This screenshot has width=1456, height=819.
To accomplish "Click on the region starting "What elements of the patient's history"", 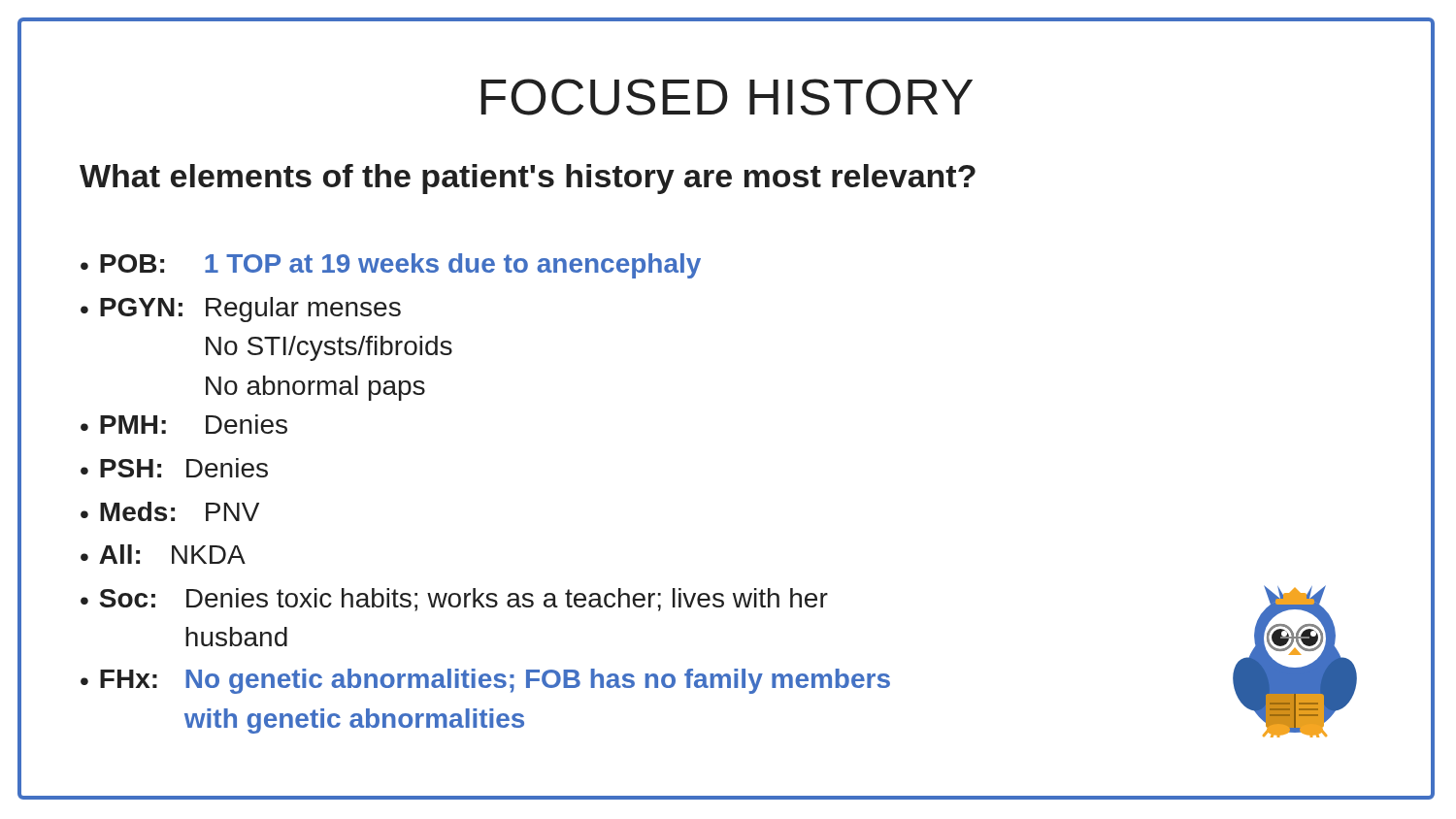I will click(726, 176).
